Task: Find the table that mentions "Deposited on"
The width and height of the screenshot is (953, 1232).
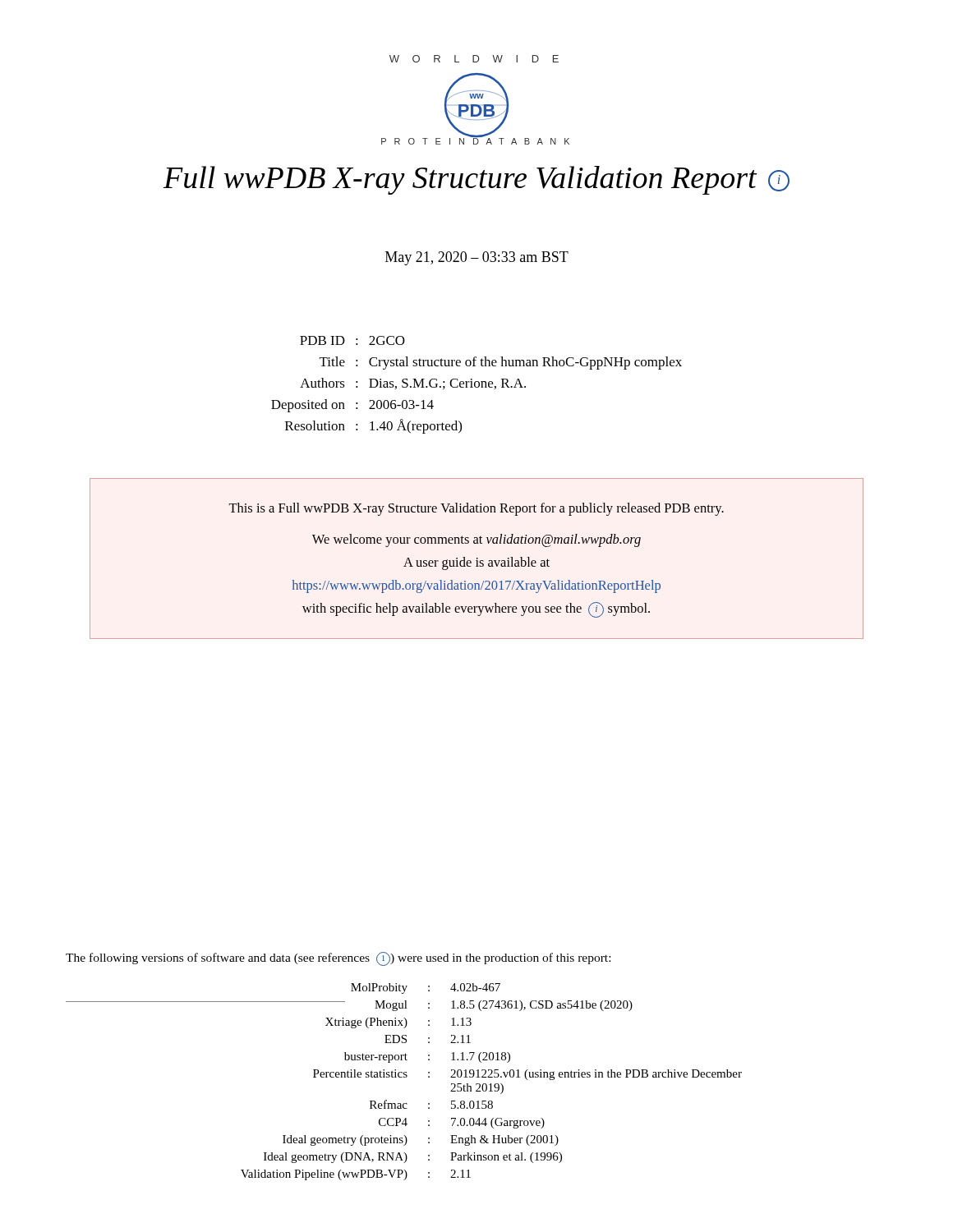Action: tap(476, 367)
